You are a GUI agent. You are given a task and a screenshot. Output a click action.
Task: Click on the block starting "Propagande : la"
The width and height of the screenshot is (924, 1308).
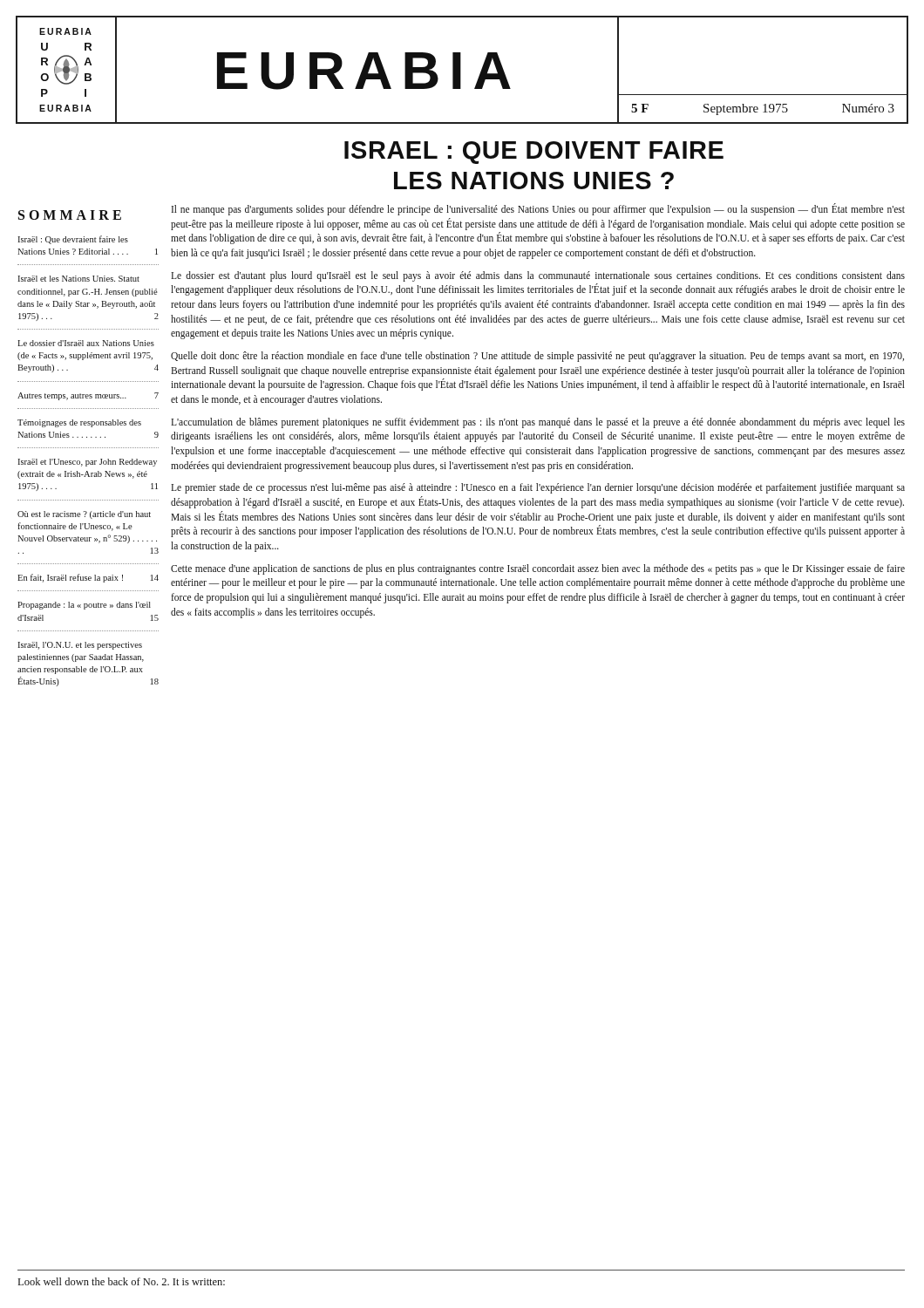88,612
